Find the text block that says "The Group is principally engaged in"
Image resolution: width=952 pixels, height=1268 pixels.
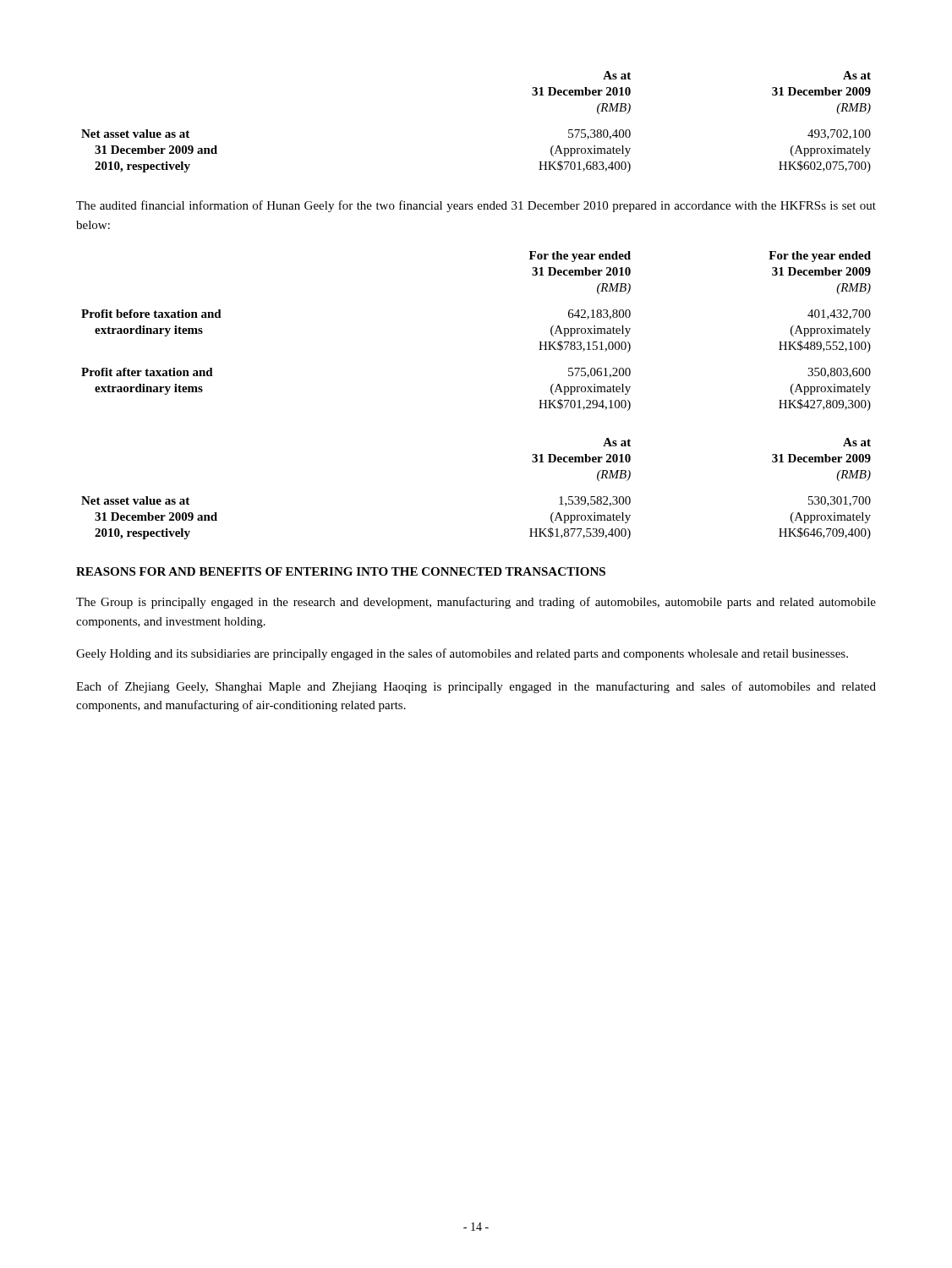tap(476, 611)
